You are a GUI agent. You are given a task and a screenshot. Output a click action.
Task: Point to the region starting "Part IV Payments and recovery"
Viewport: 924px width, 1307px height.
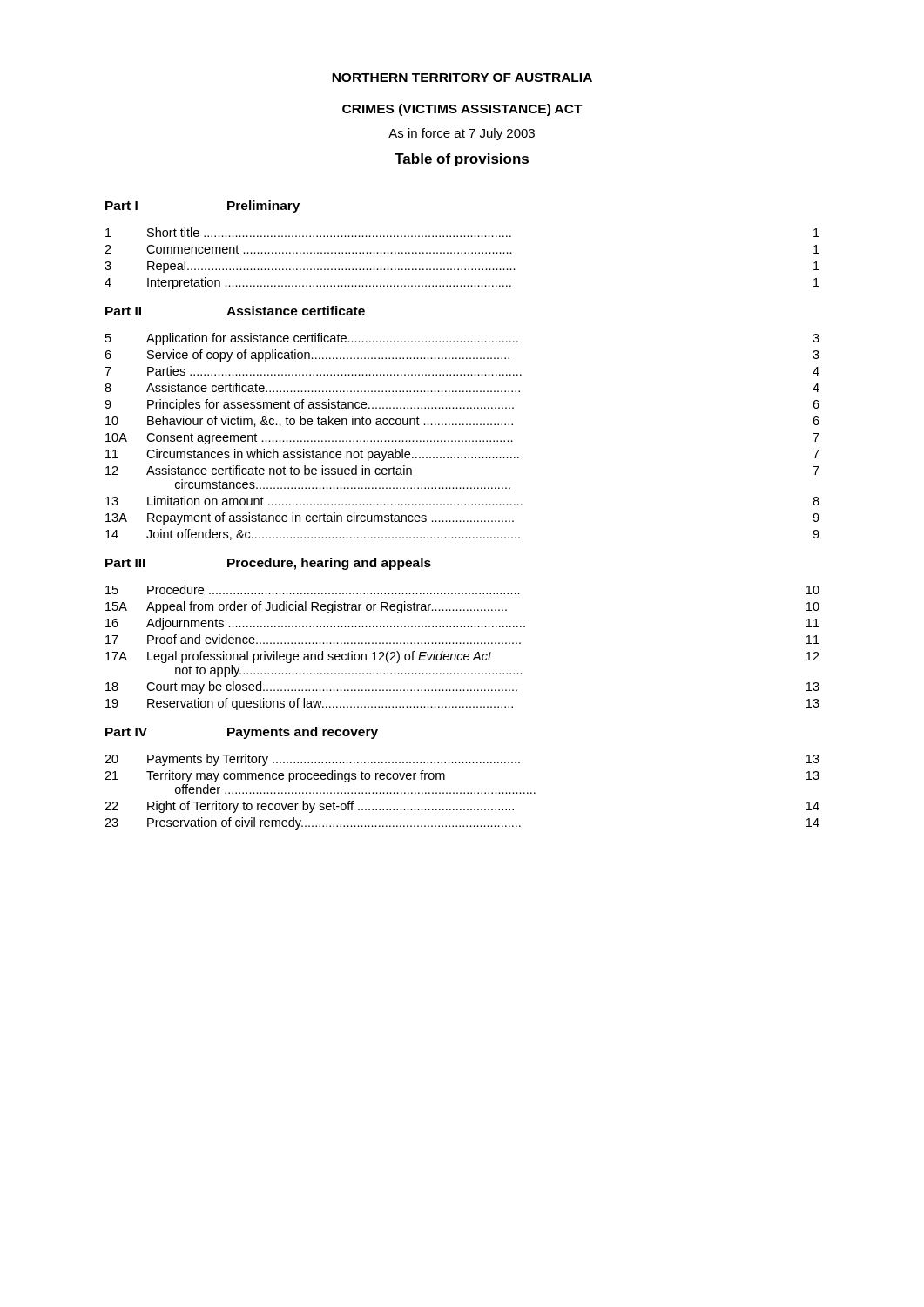click(x=241, y=732)
